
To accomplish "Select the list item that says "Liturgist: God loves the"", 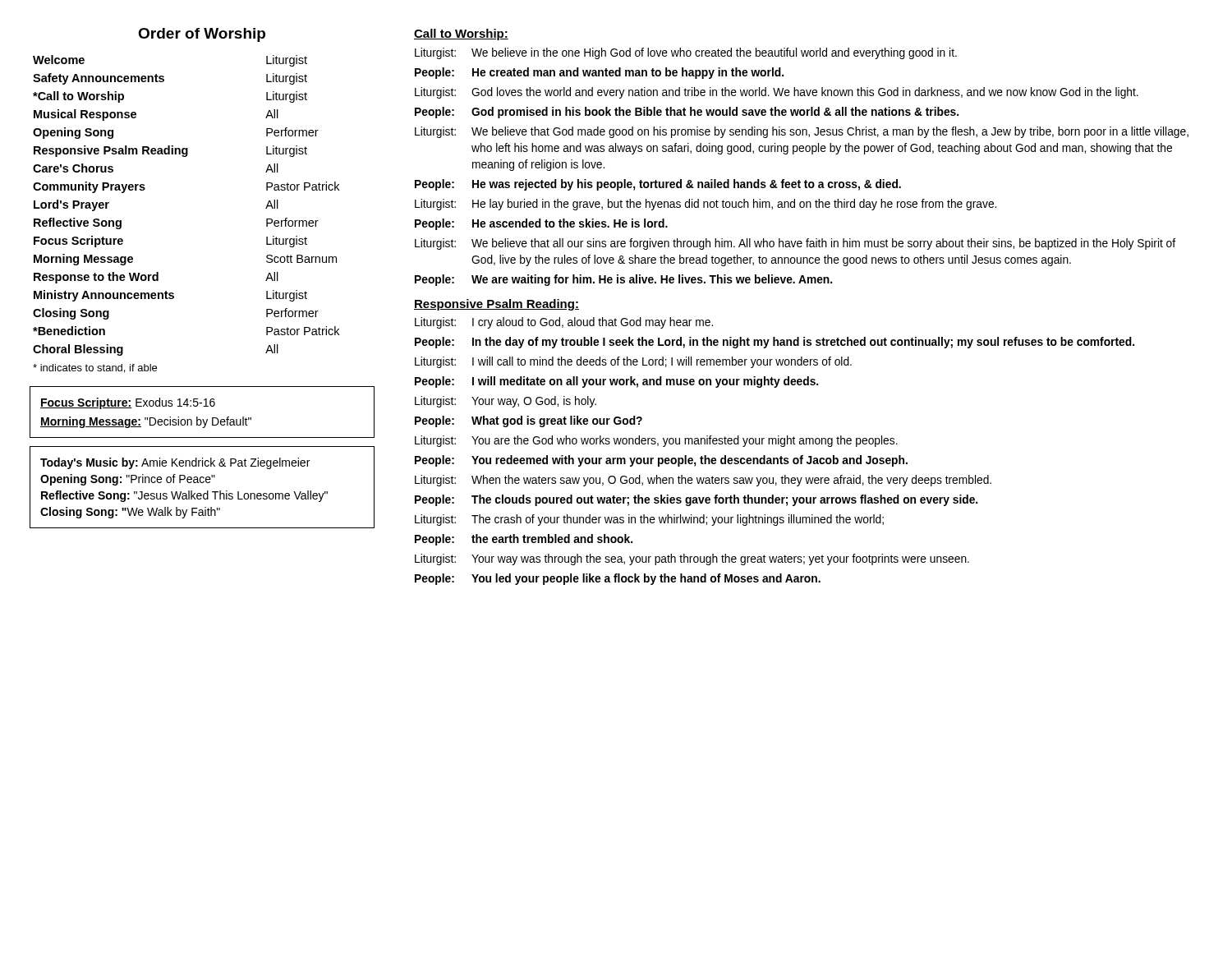I will (x=808, y=93).
